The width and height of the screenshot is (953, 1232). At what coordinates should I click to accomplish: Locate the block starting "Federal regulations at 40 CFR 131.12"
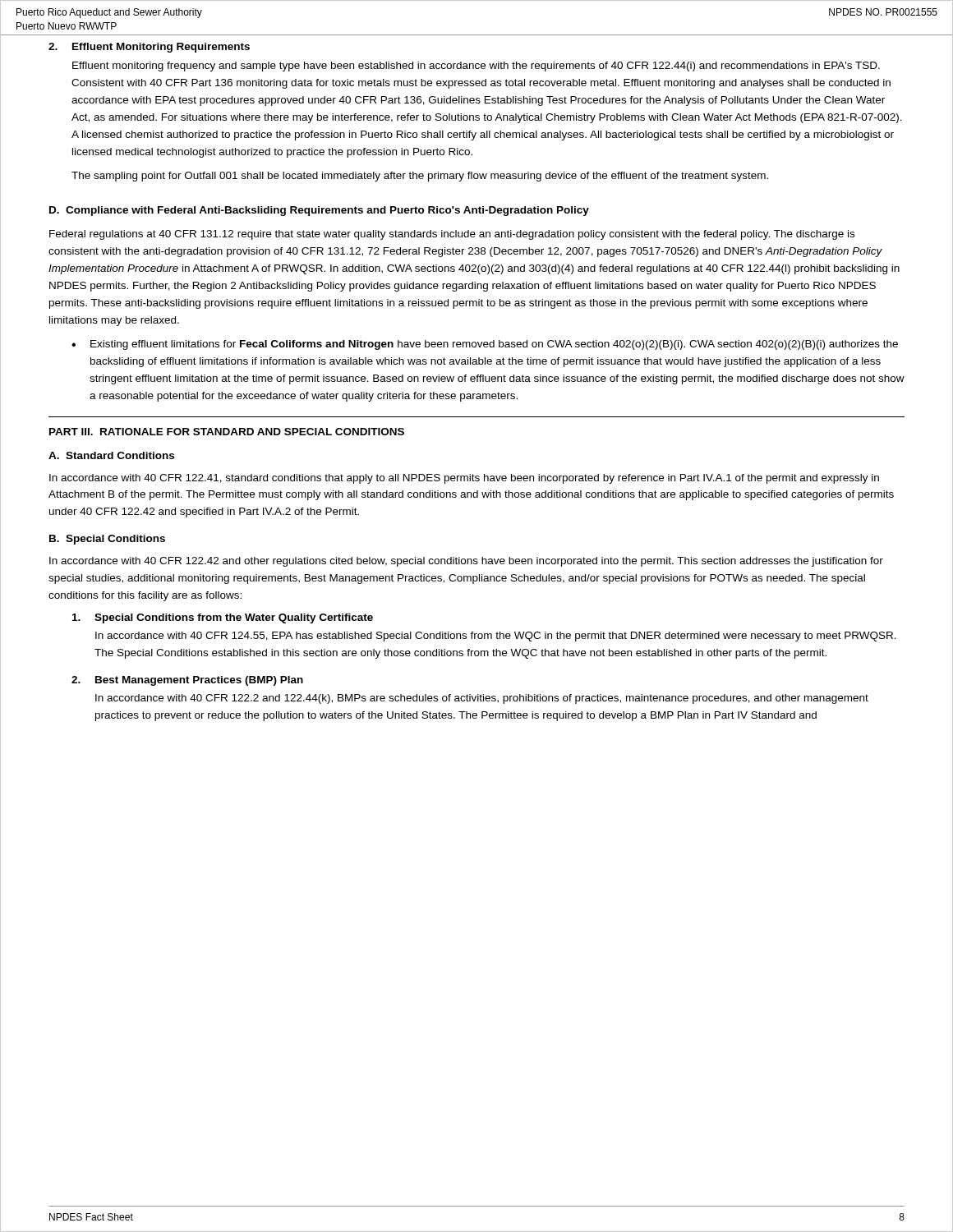coord(474,277)
